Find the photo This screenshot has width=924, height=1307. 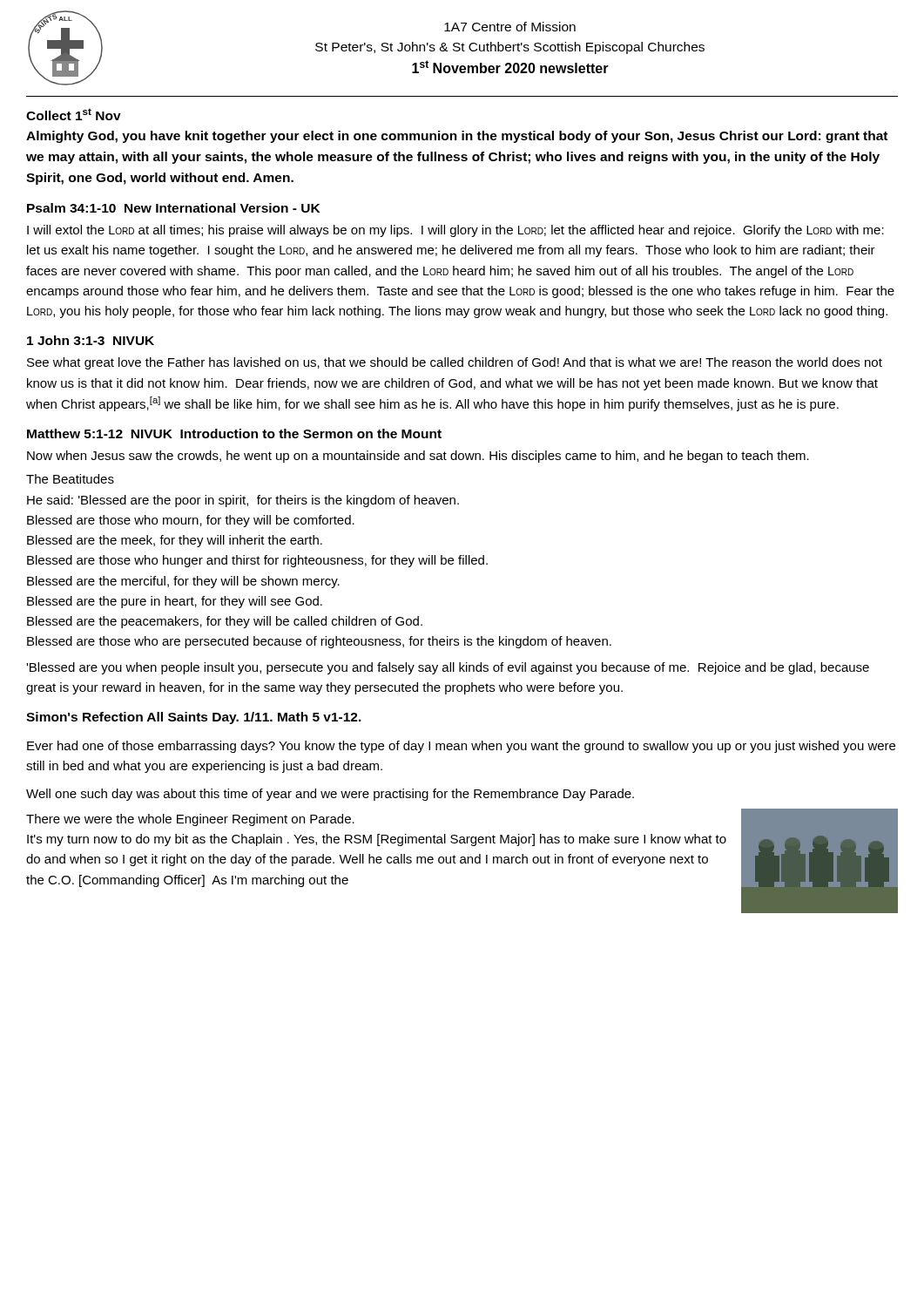click(x=819, y=861)
